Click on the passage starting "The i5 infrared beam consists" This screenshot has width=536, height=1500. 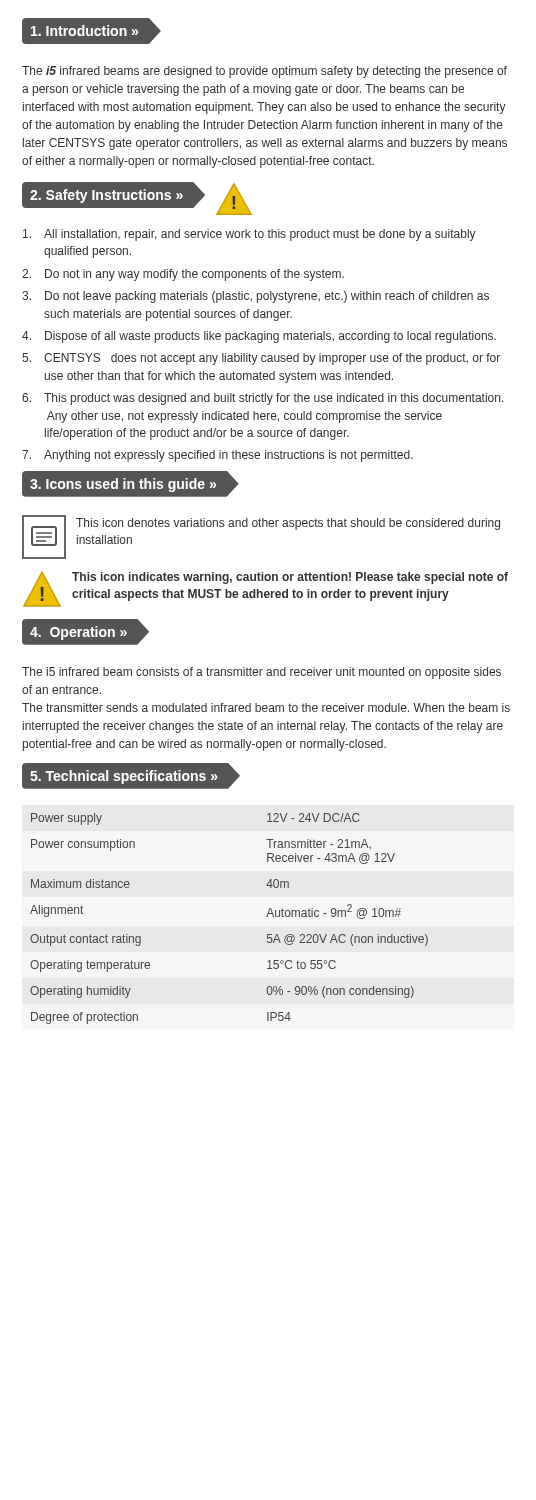(x=266, y=708)
